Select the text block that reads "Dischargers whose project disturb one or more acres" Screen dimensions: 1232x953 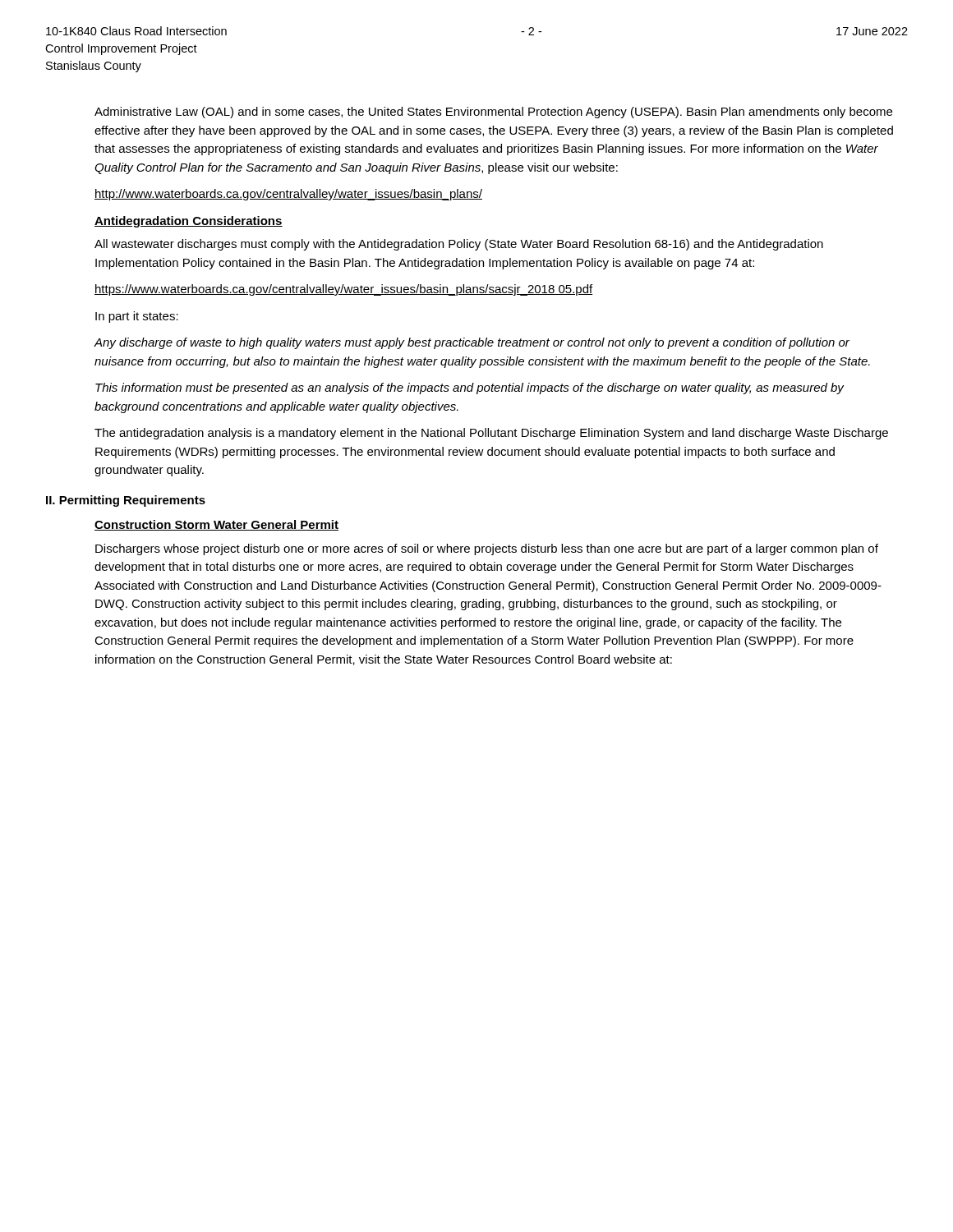coord(497,604)
